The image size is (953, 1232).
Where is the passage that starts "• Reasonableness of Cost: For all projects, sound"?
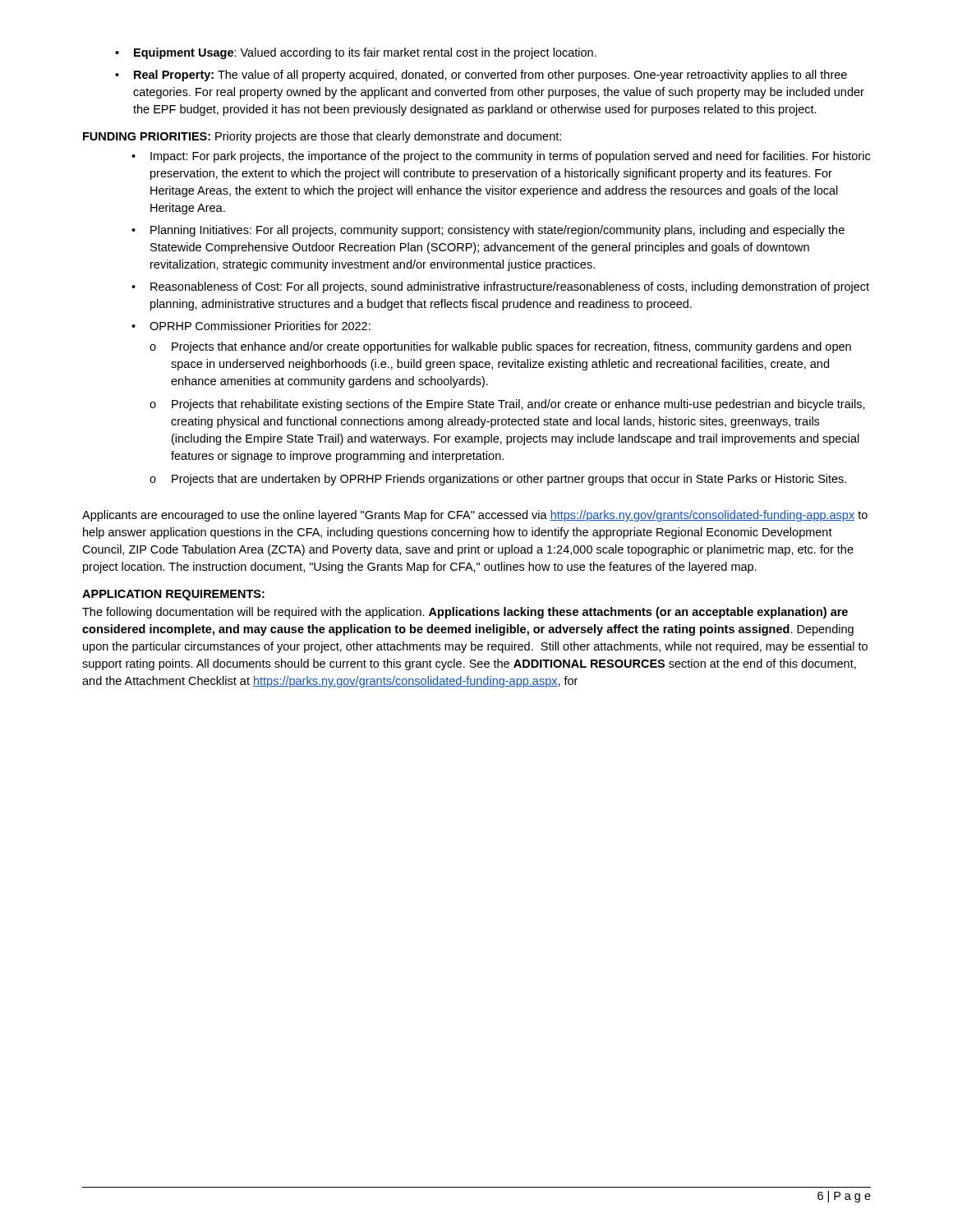[501, 296]
